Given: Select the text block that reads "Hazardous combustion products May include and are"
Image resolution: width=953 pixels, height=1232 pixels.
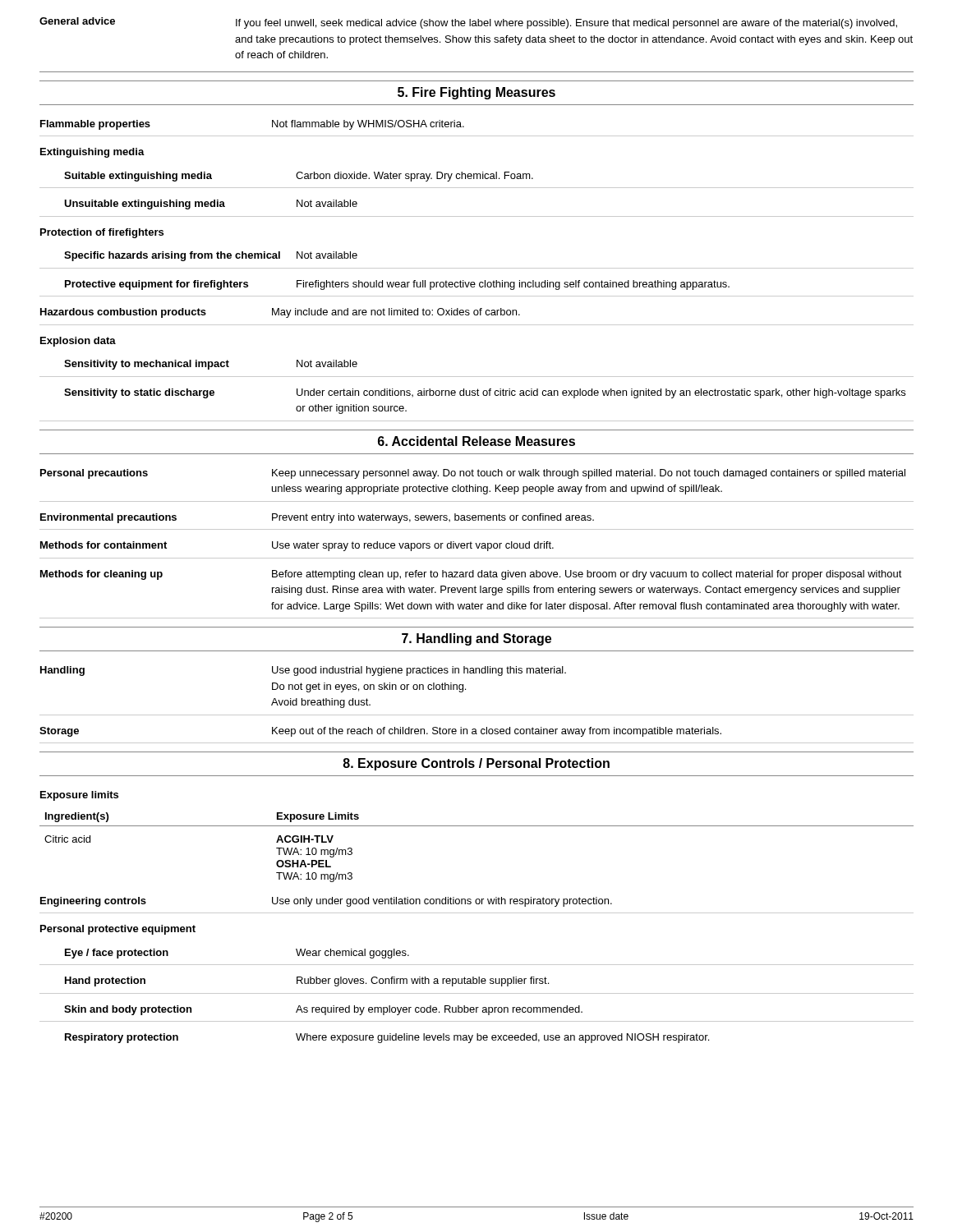Looking at the screenshot, I should 476,312.
